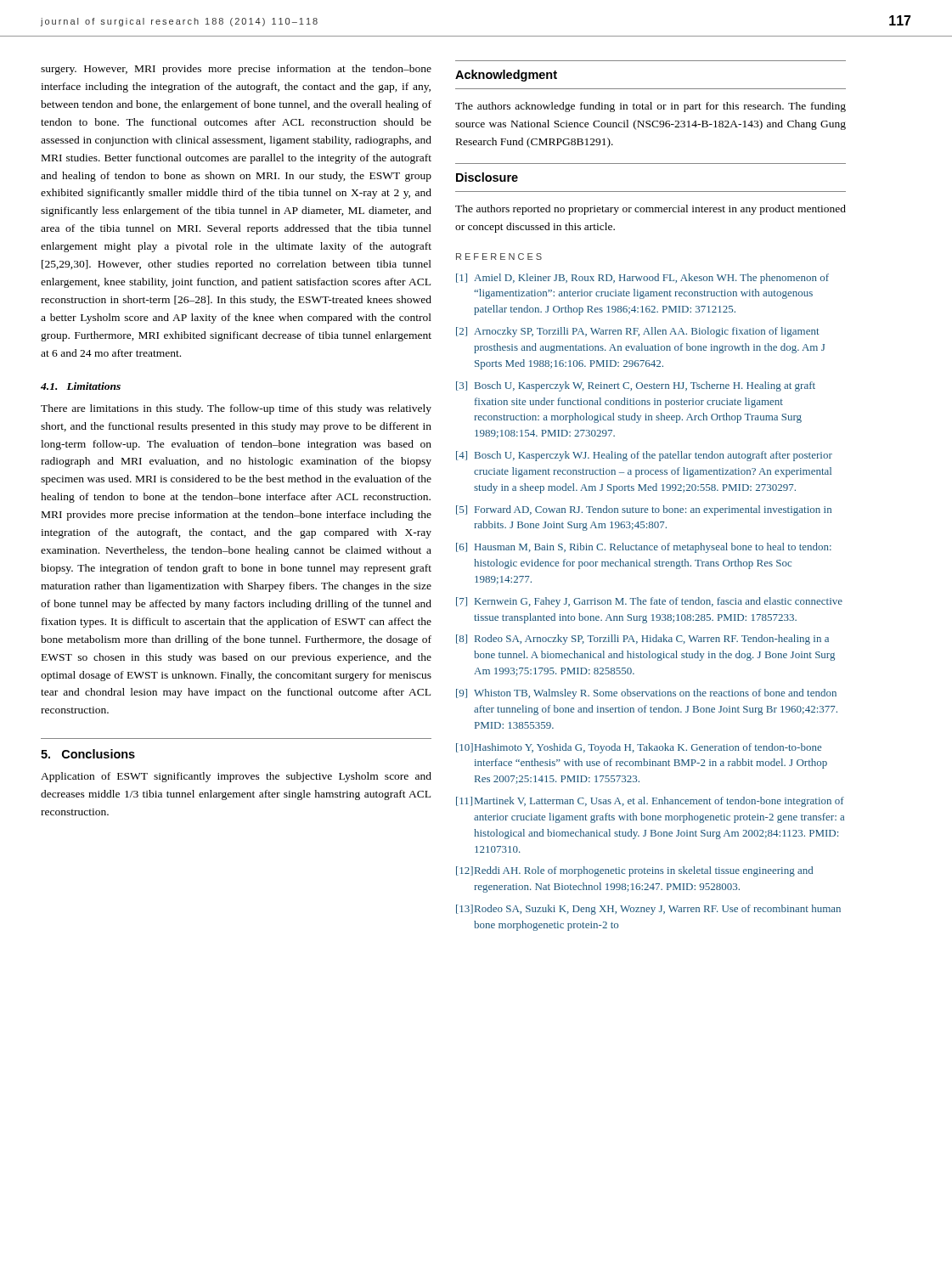Point to the element starting "There are limitations in this study."
Image resolution: width=952 pixels, height=1274 pixels.
coord(236,560)
